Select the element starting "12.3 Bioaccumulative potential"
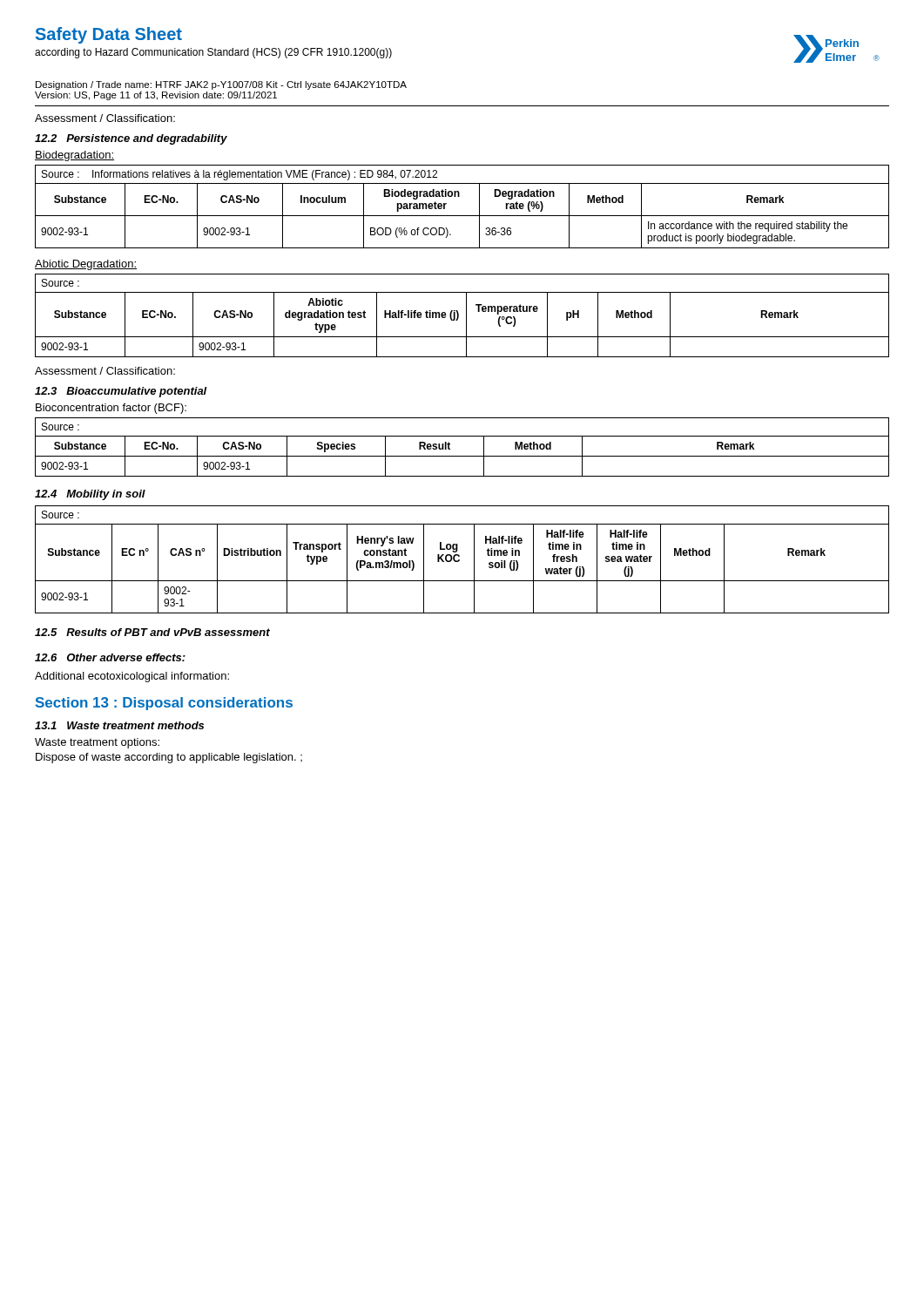 [121, 391]
